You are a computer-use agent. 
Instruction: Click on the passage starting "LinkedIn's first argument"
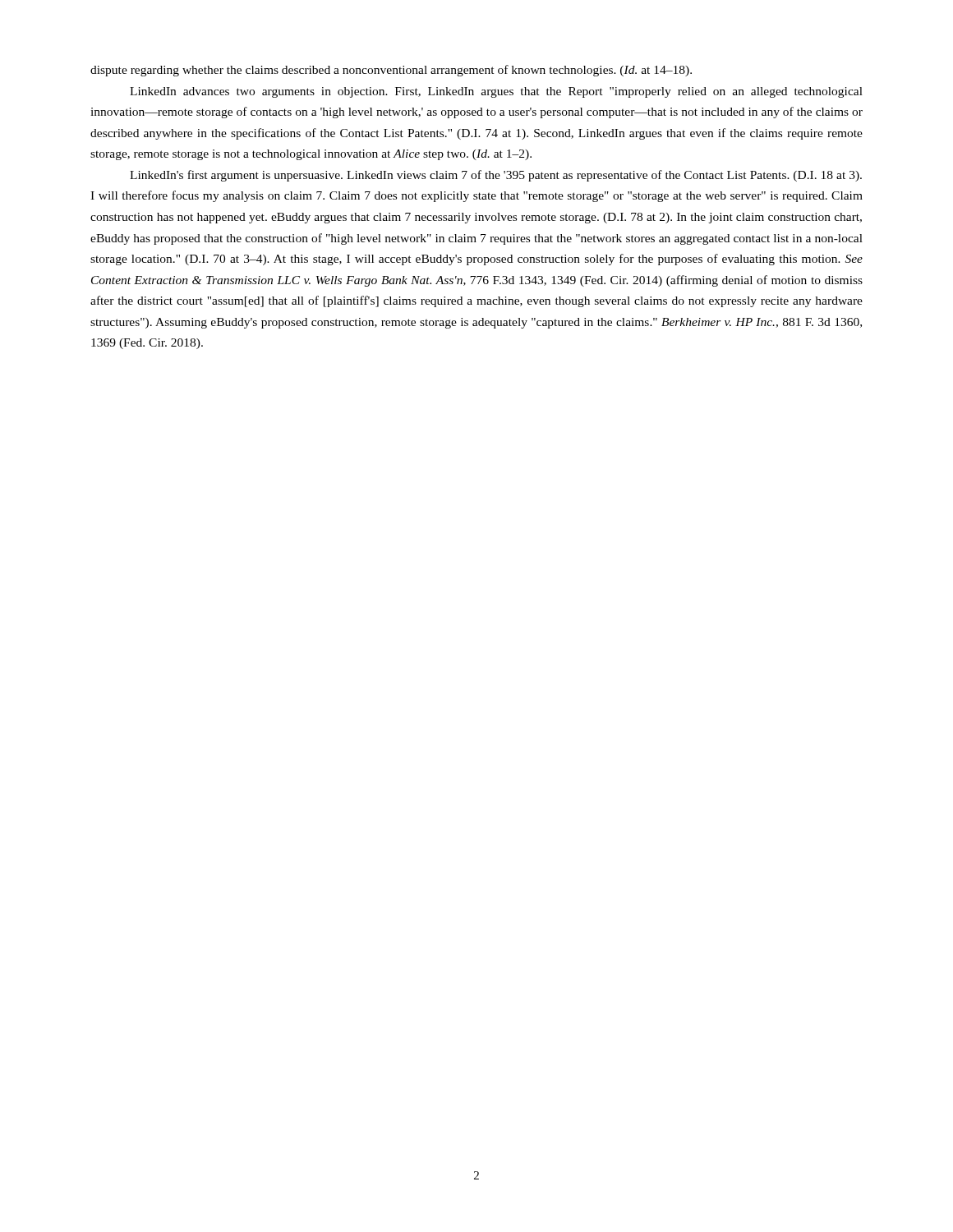tap(476, 259)
